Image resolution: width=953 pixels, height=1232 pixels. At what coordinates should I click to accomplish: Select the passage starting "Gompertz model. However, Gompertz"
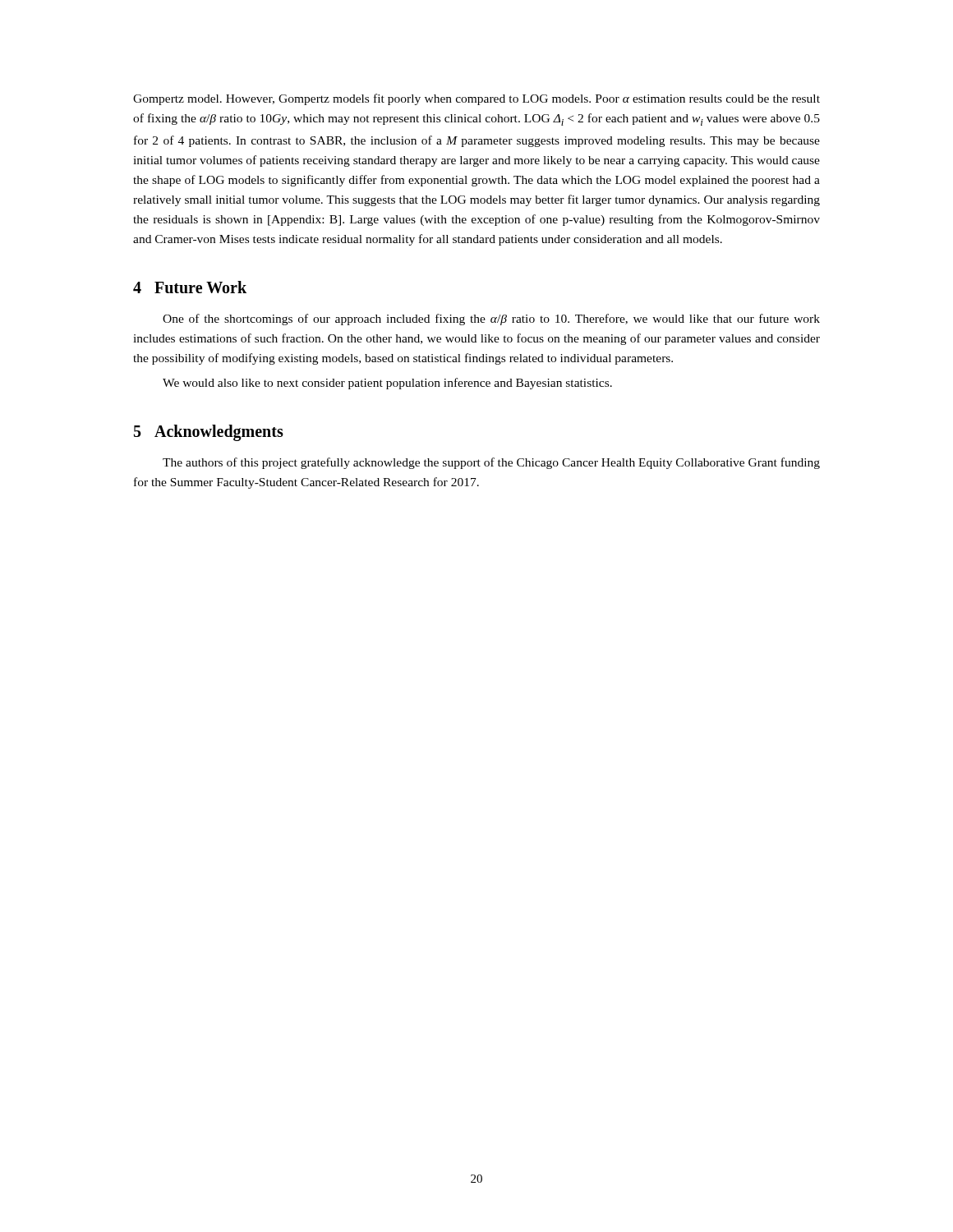pyautogui.click(x=476, y=168)
